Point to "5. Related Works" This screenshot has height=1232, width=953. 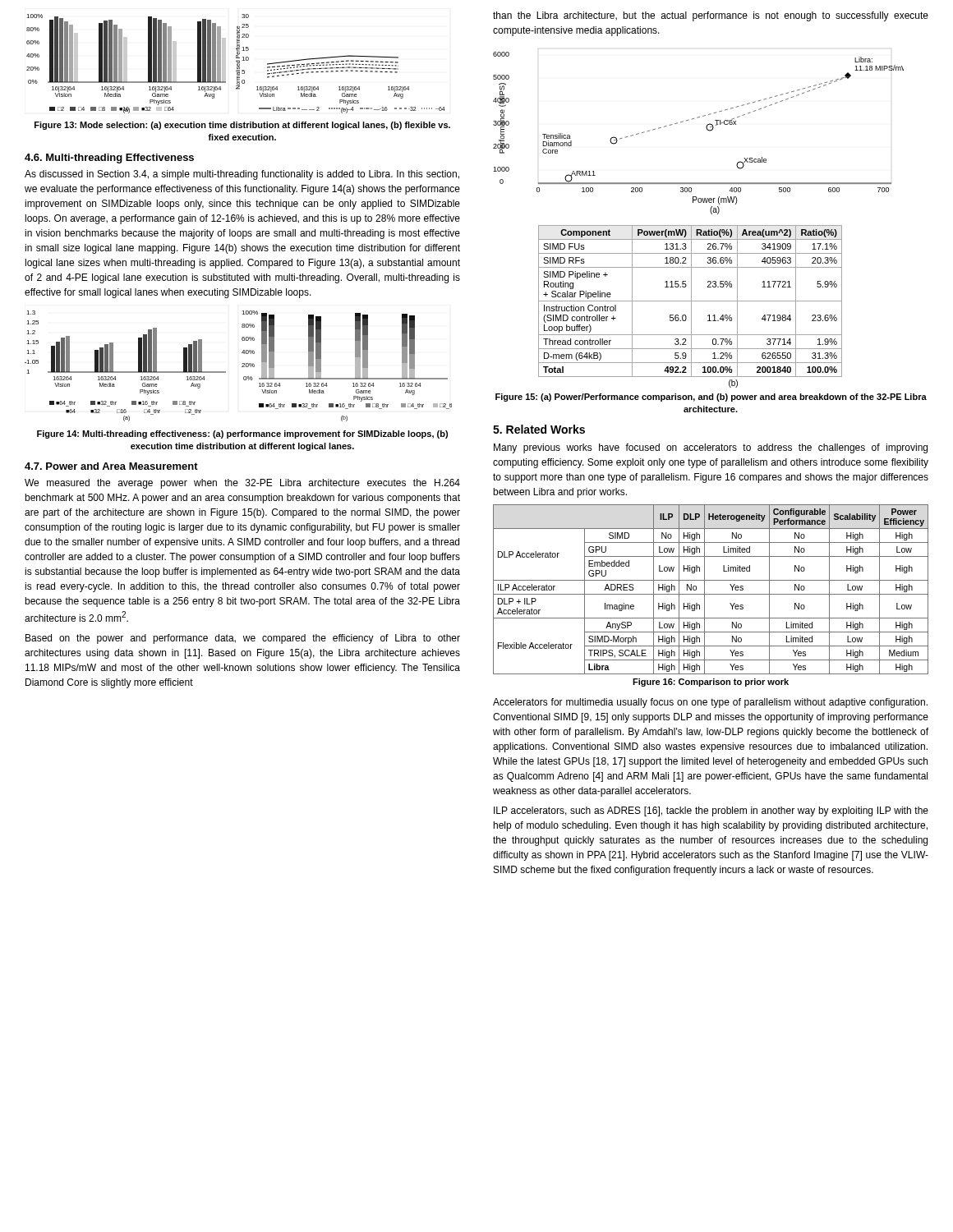[x=539, y=429]
